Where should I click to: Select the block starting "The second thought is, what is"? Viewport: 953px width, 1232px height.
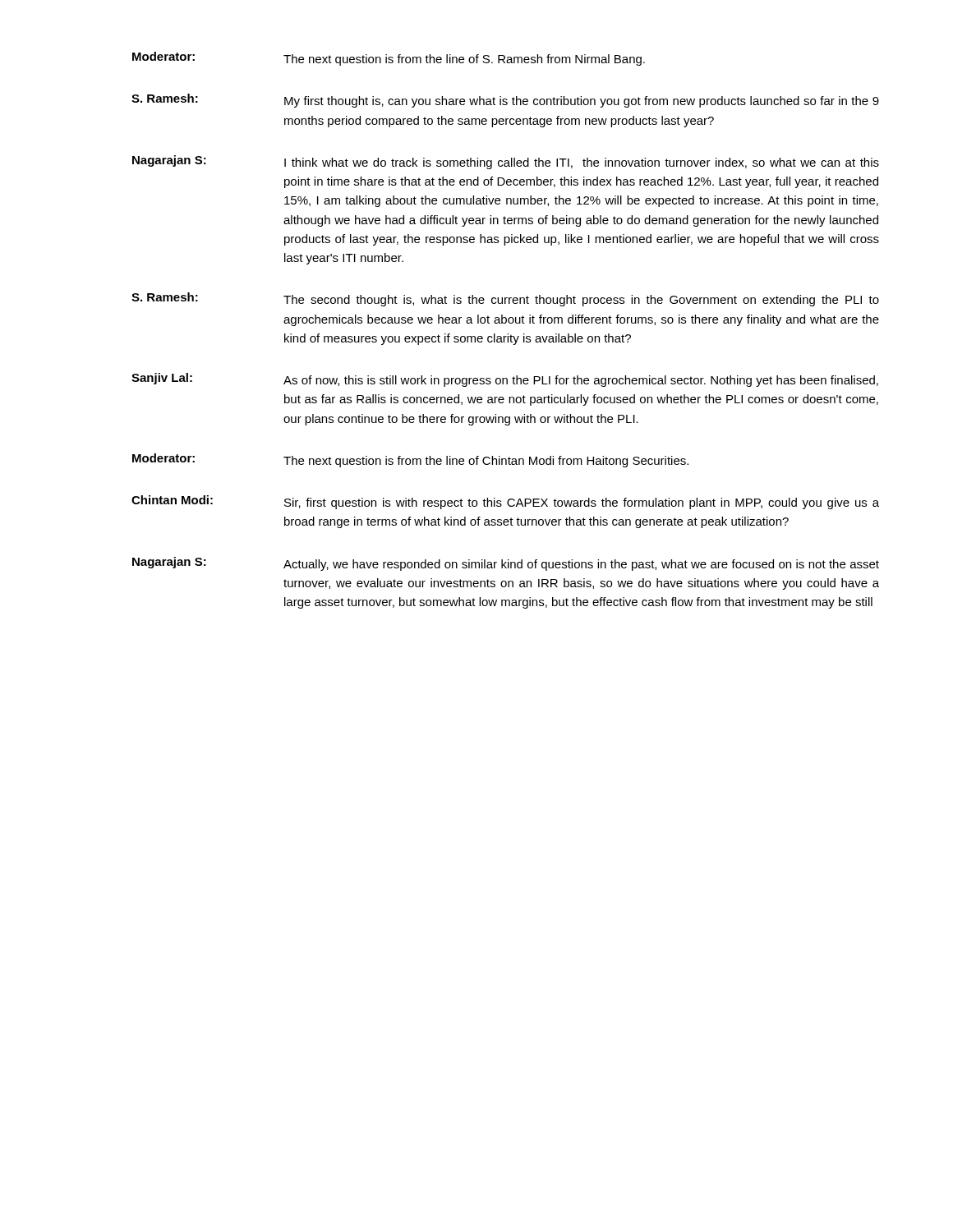click(581, 319)
